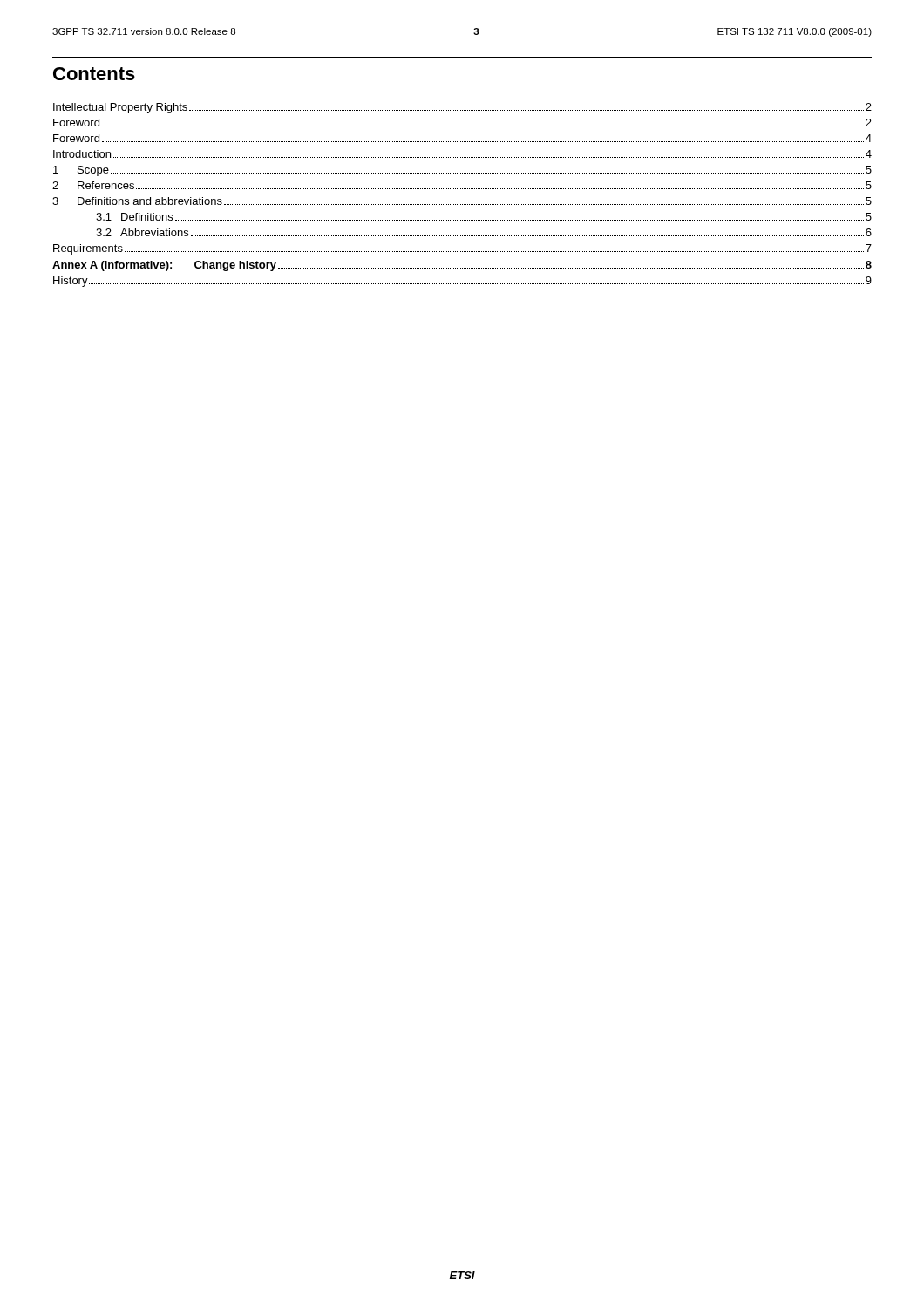Find "1 Scope 5" on this page

(462, 170)
